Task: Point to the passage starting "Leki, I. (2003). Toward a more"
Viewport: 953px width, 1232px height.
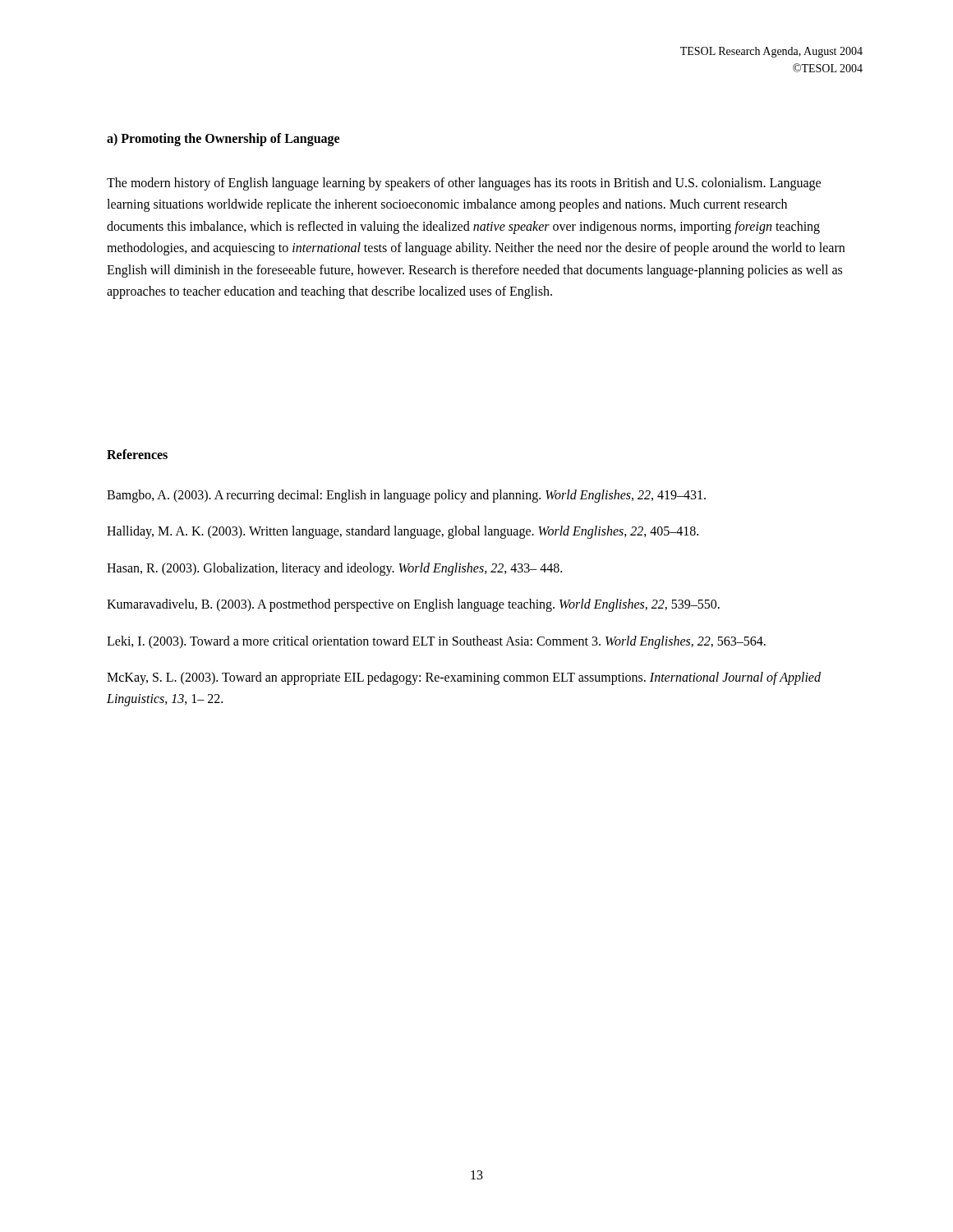Action: tap(437, 641)
